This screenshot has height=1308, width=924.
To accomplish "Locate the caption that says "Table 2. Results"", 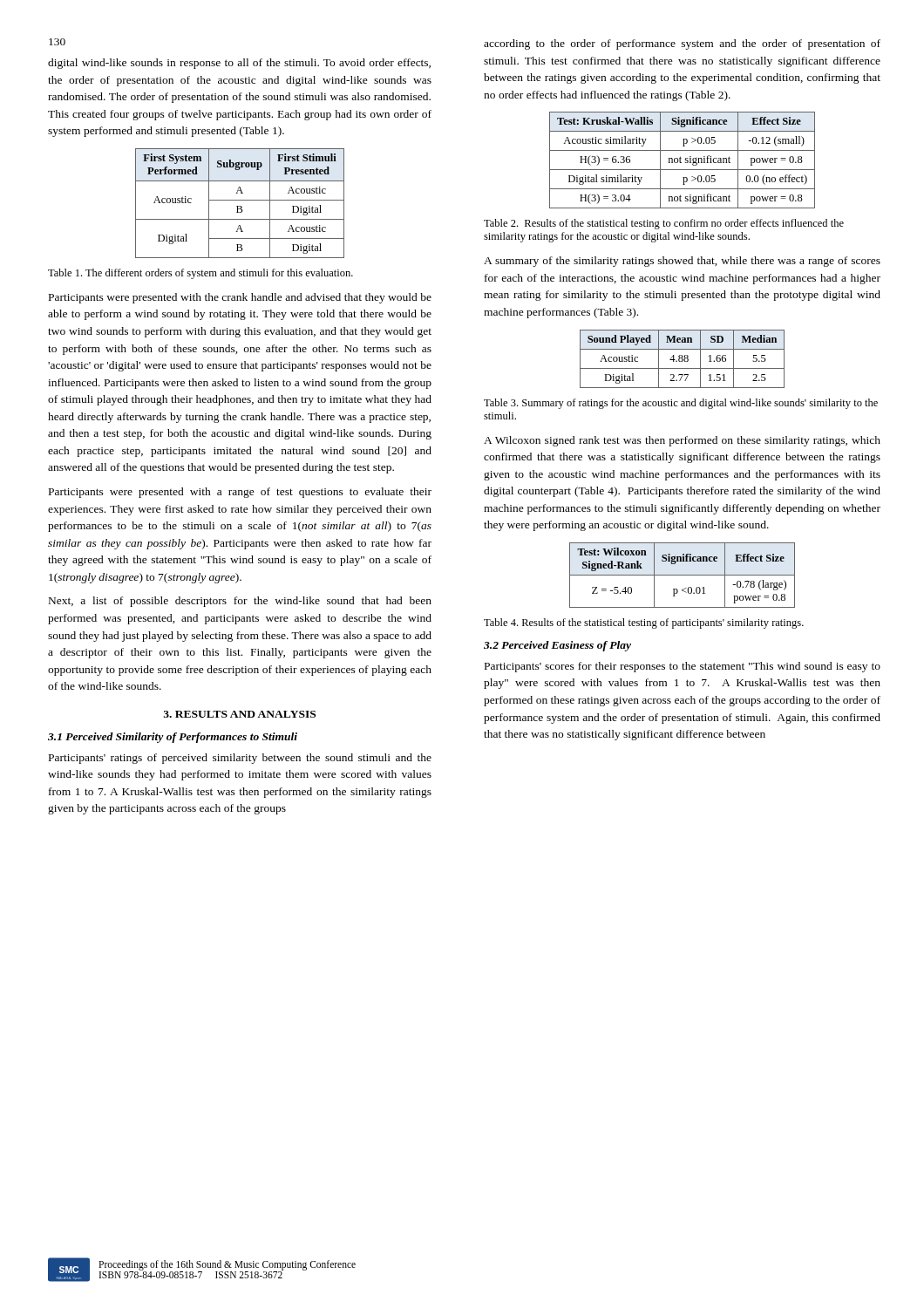I will click(x=664, y=230).
